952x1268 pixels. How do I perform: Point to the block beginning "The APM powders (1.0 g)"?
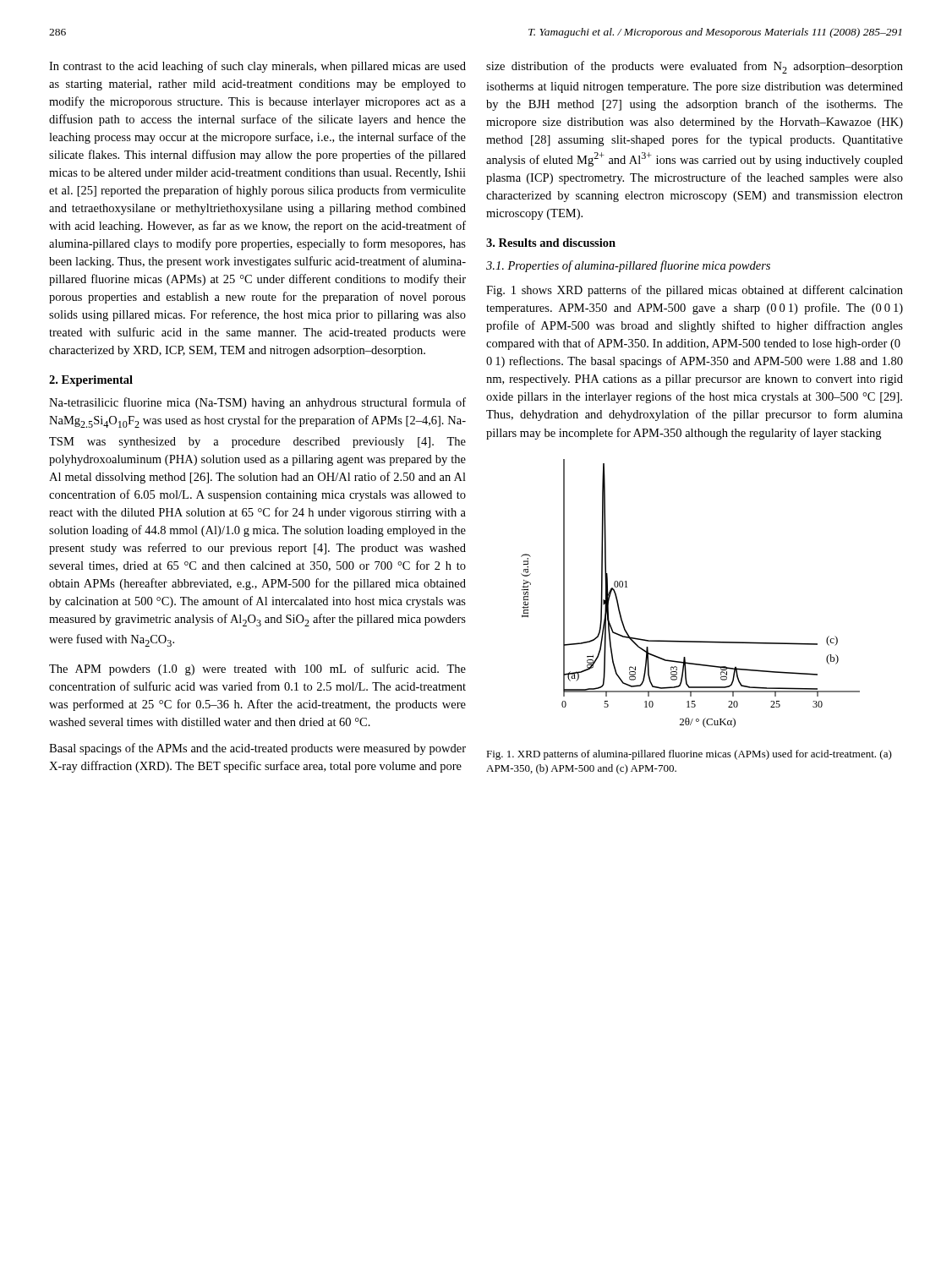click(x=257, y=695)
